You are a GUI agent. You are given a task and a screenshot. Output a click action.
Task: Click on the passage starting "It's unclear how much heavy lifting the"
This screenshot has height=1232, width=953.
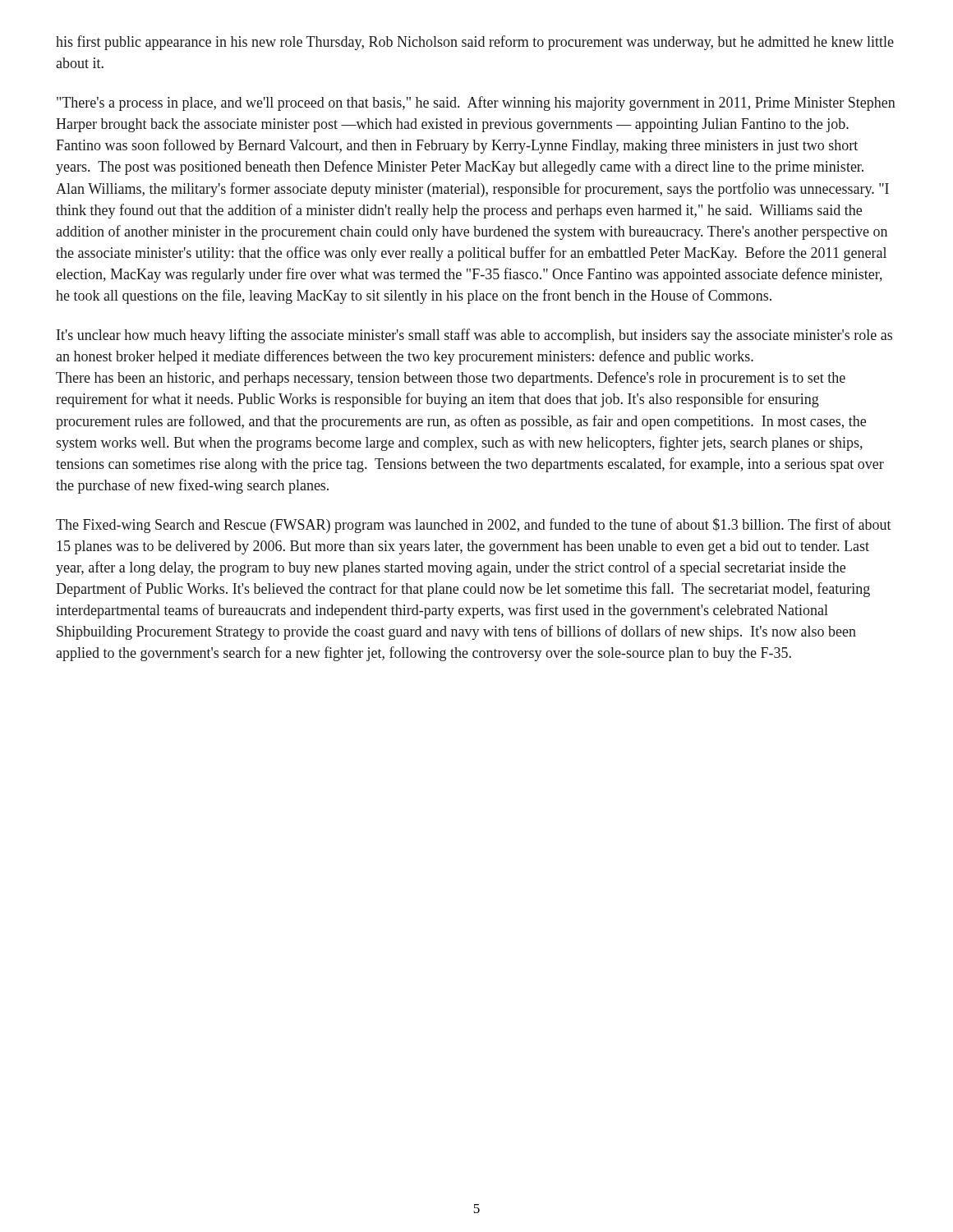(474, 410)
